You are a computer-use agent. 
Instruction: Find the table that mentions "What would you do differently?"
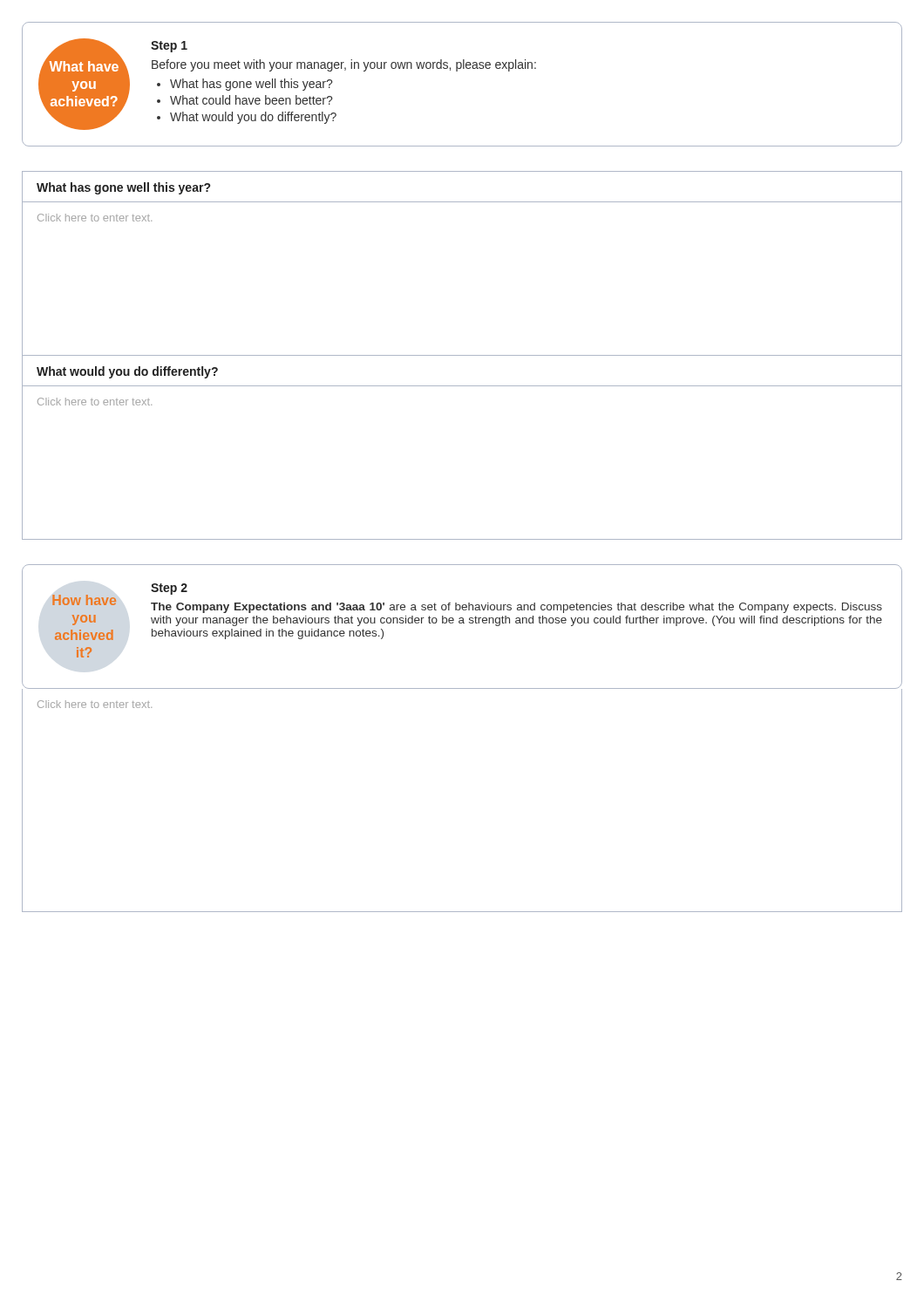[462, 447]
